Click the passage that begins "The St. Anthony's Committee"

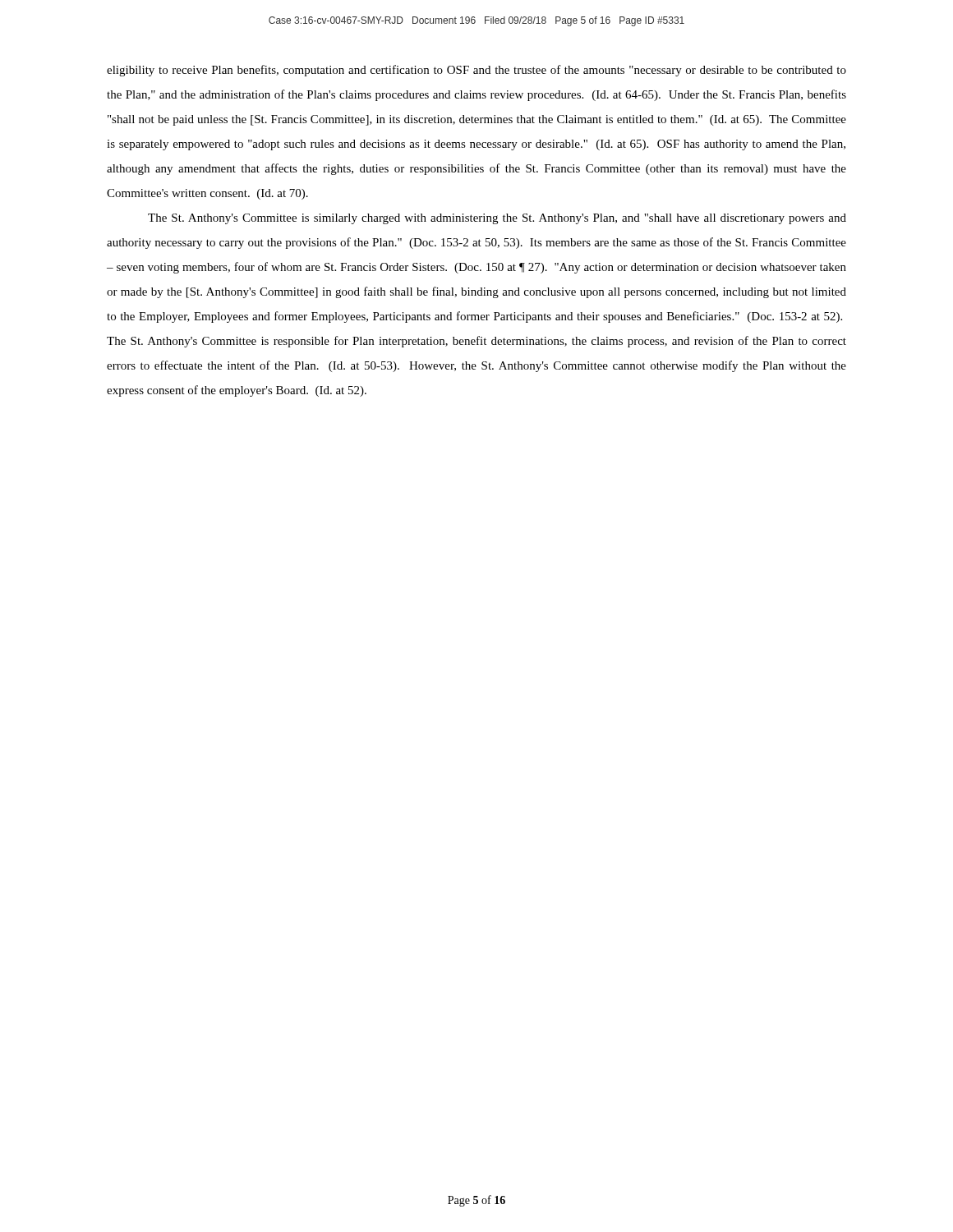point(476,304)
